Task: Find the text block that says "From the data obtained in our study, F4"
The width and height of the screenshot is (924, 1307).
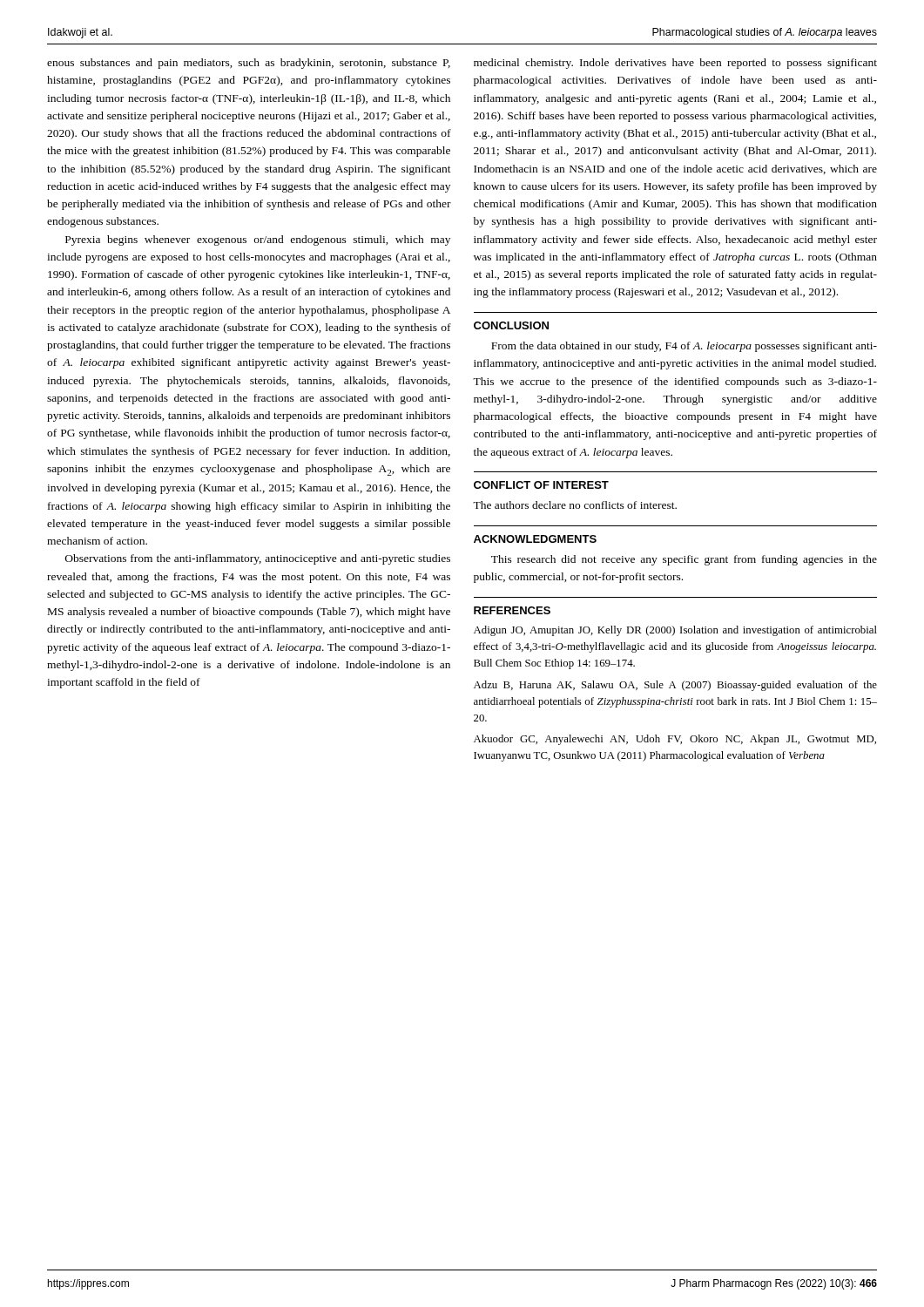Action: 675,399
